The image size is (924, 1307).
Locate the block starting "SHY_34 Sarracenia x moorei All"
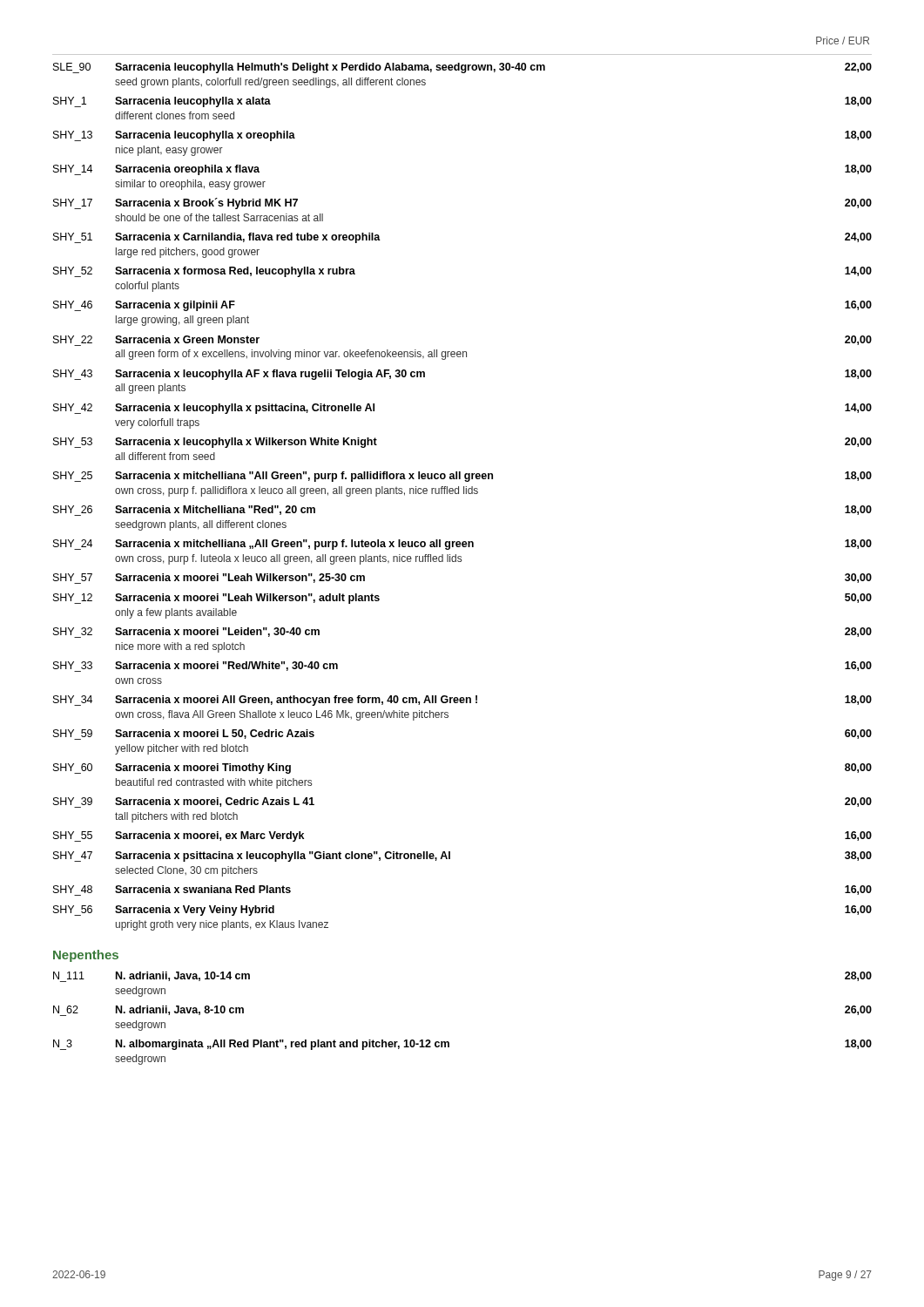(462, 707)
